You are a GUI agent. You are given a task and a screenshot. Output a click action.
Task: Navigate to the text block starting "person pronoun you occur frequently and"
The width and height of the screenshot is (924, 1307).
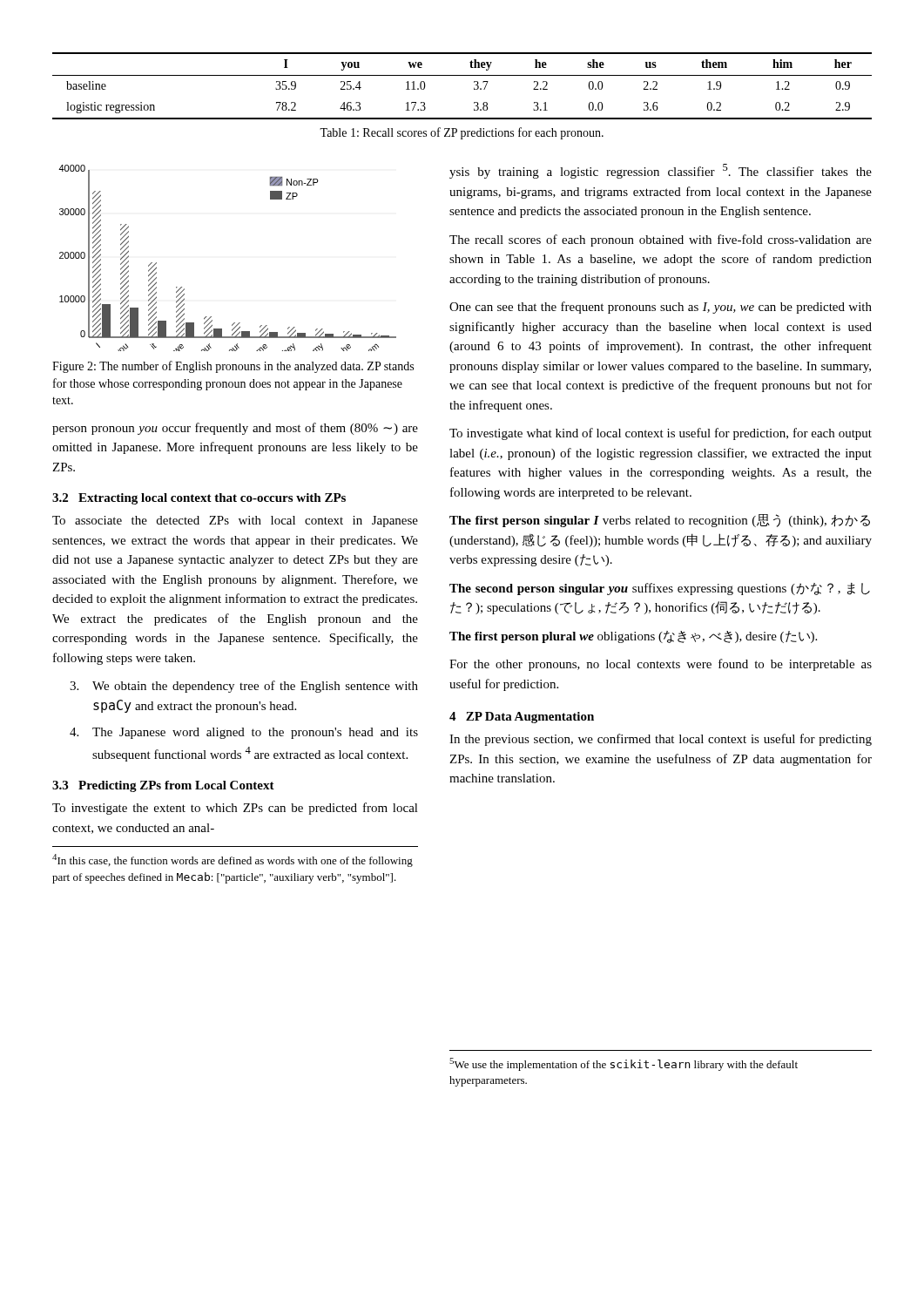click(235, 447)
